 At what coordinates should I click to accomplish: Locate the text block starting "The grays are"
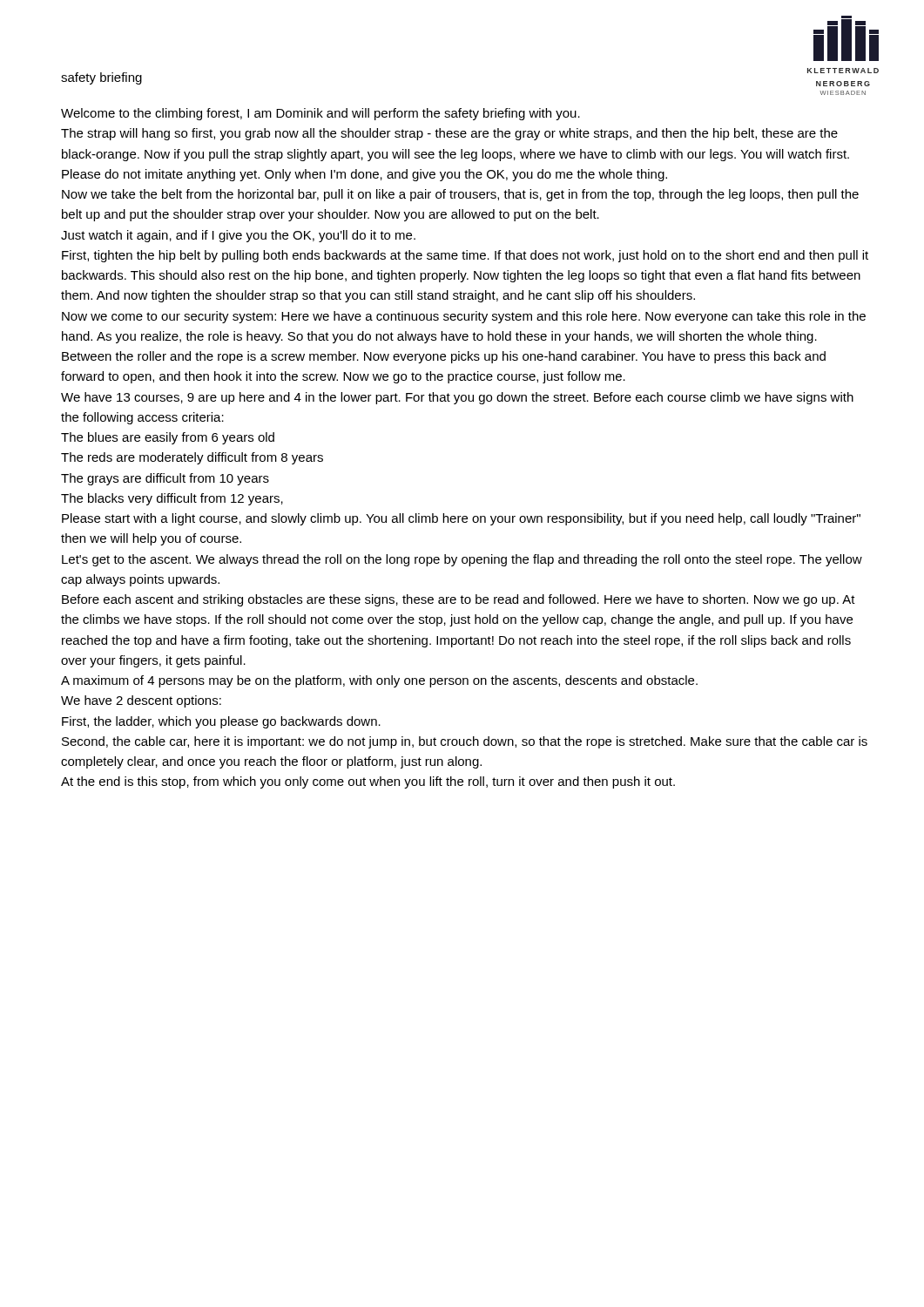point(165,478)
